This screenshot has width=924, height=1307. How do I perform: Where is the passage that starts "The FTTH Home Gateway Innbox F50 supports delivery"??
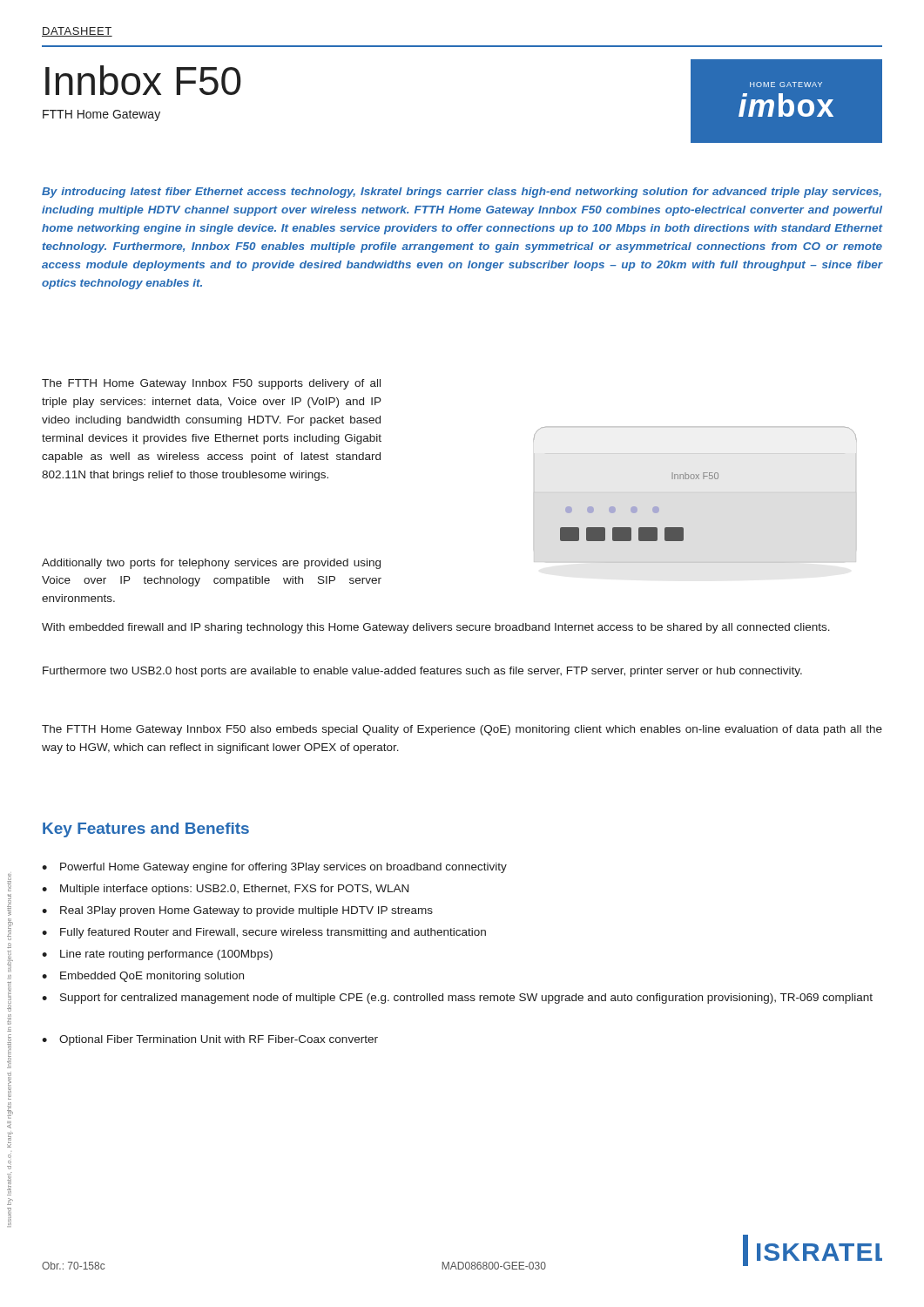211,384
